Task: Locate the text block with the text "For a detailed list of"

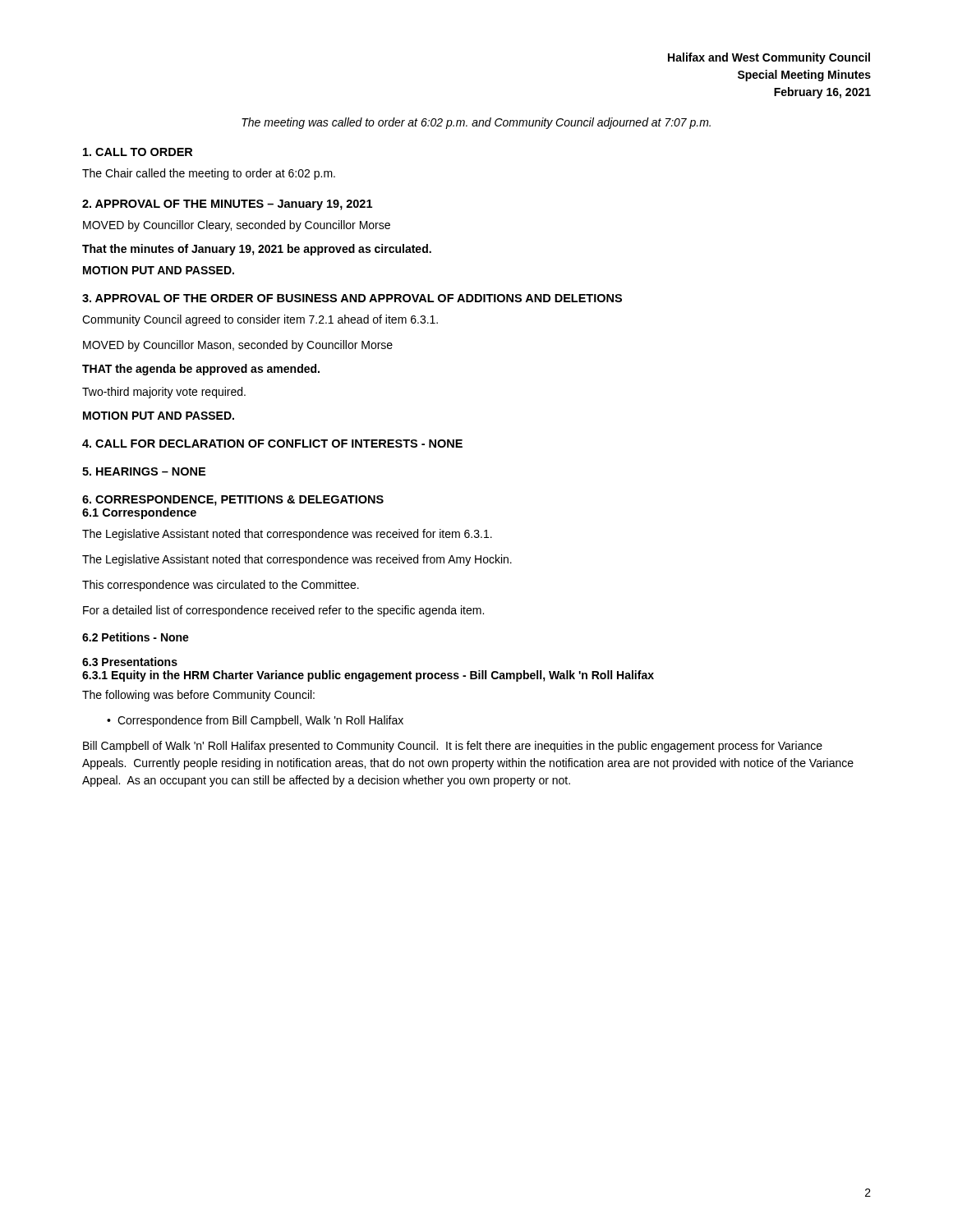Action: [x=284, y=610]
